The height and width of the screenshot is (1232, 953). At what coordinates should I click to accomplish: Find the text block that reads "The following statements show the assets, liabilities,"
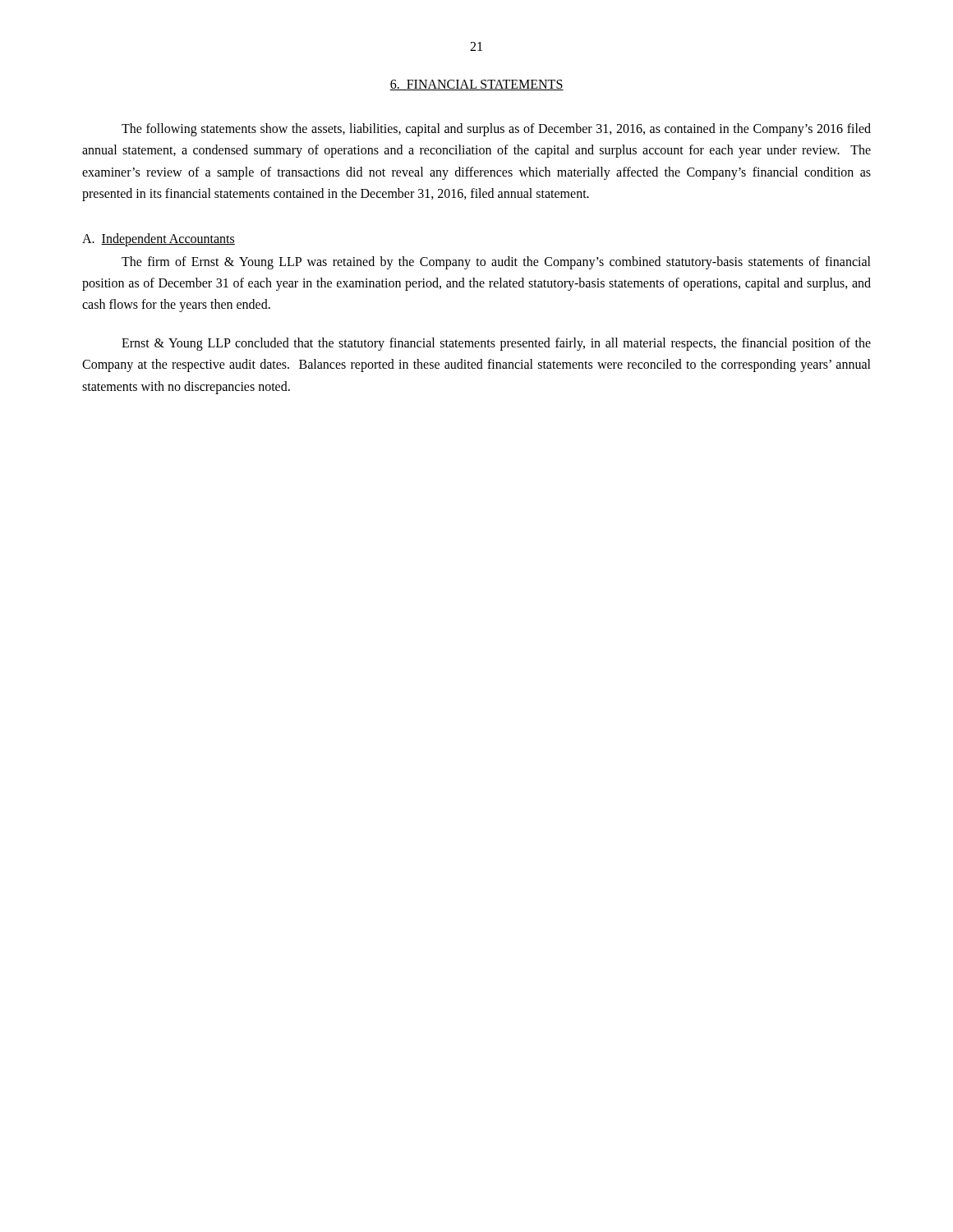(x=476, y=161)
